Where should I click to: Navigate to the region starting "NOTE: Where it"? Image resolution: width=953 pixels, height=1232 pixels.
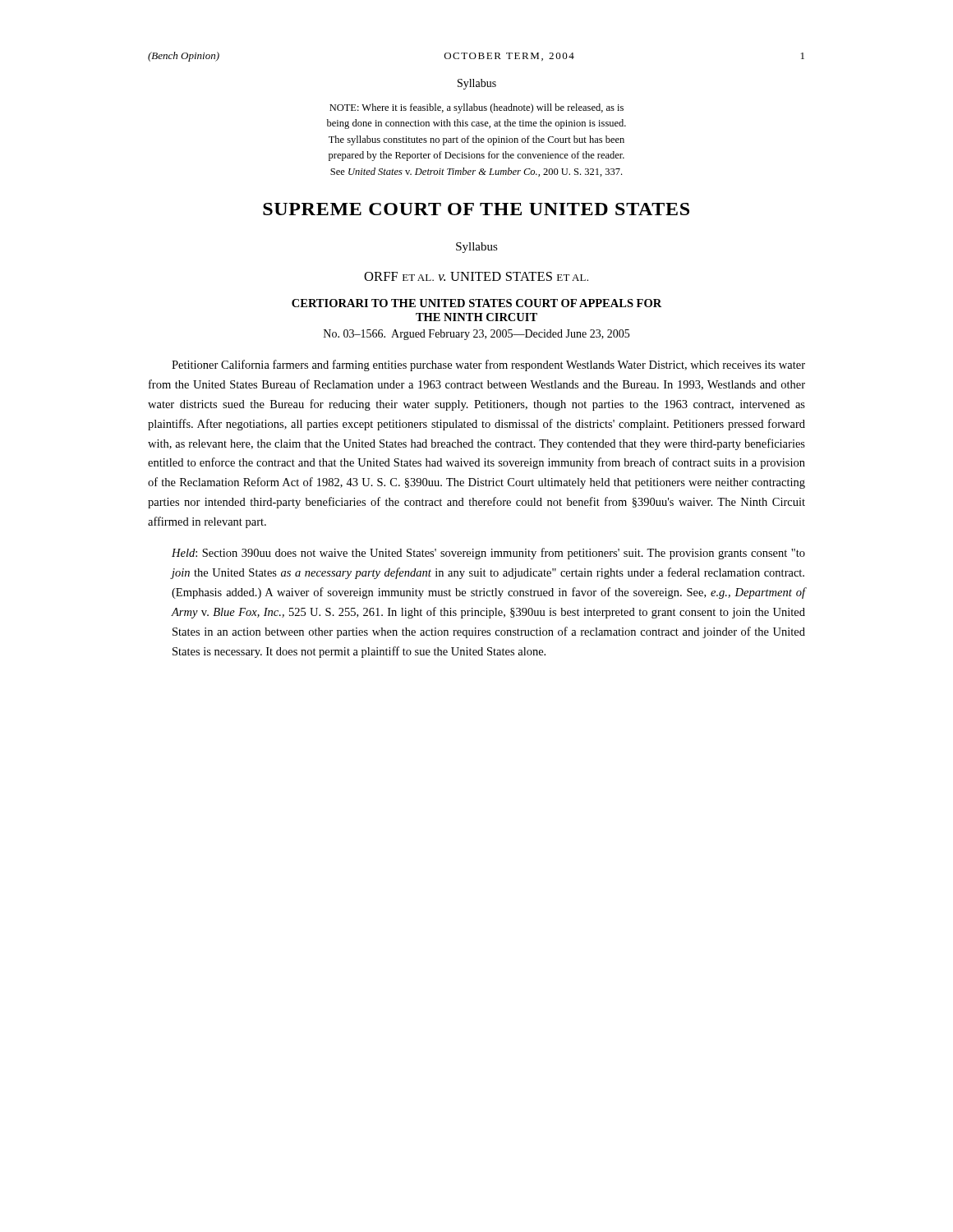(x=476, y=139)
